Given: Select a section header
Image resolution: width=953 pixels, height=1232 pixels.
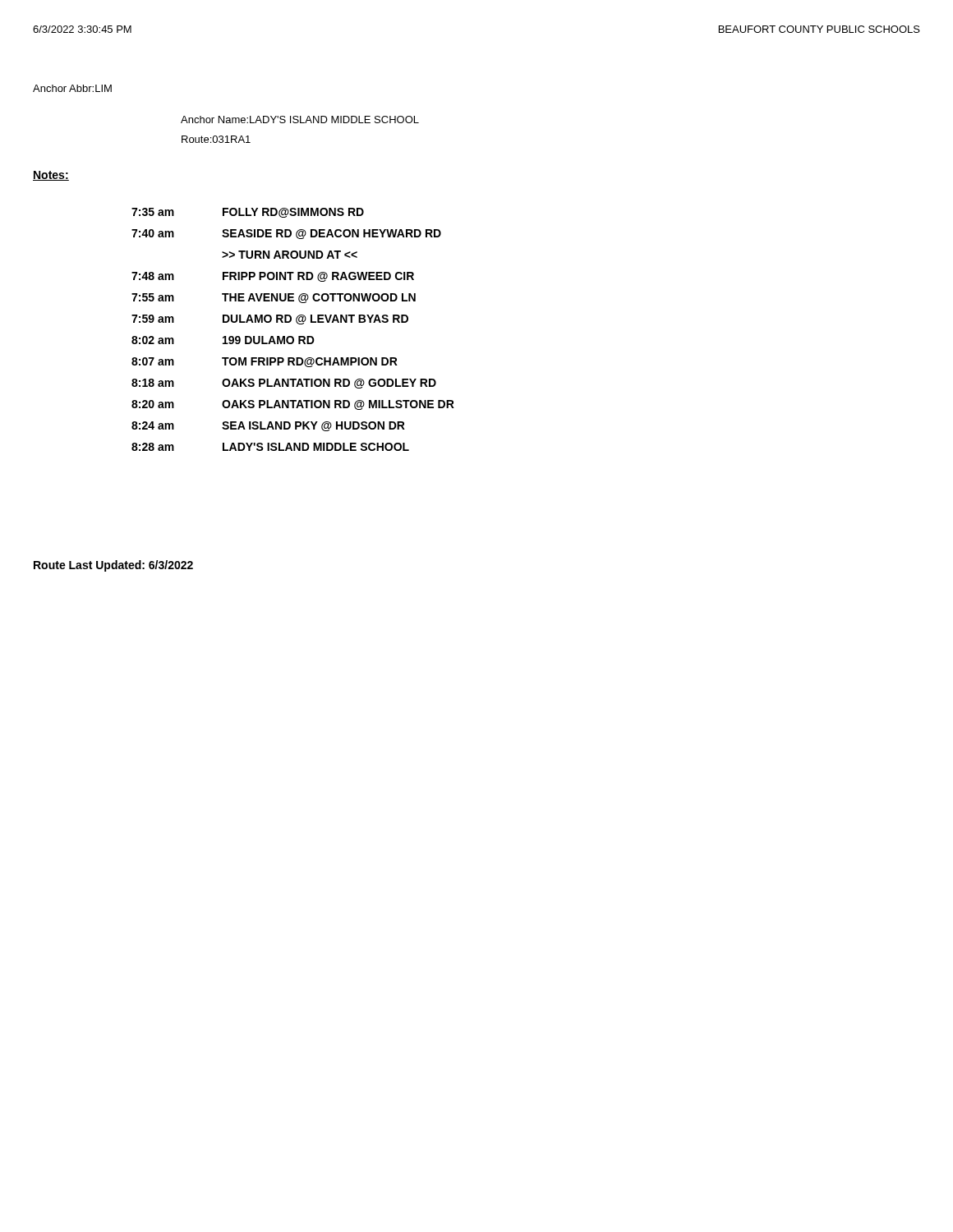Looking at the screenshot, I should pos(51,175).
